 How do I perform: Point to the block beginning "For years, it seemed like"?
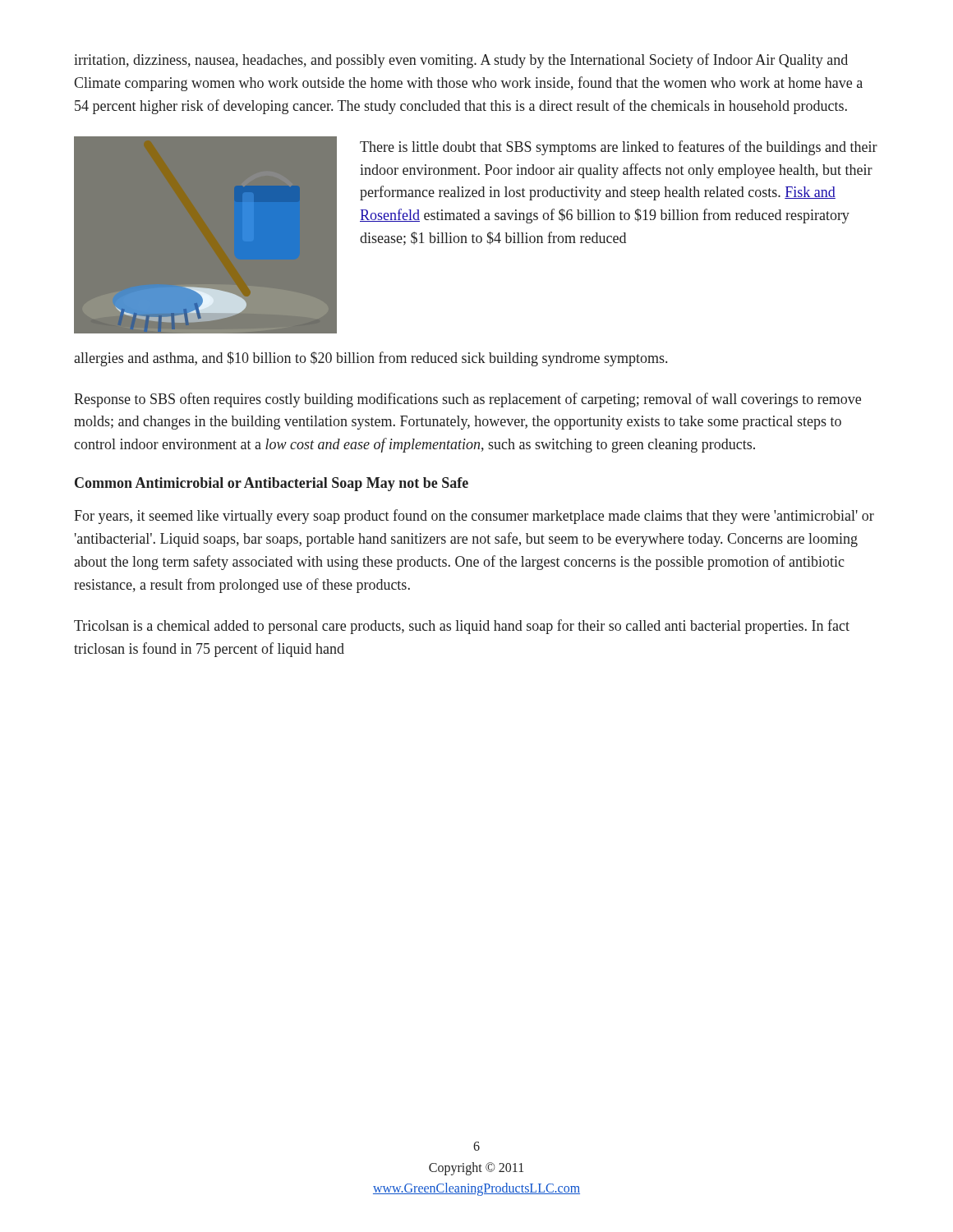[x=474, y=550]
